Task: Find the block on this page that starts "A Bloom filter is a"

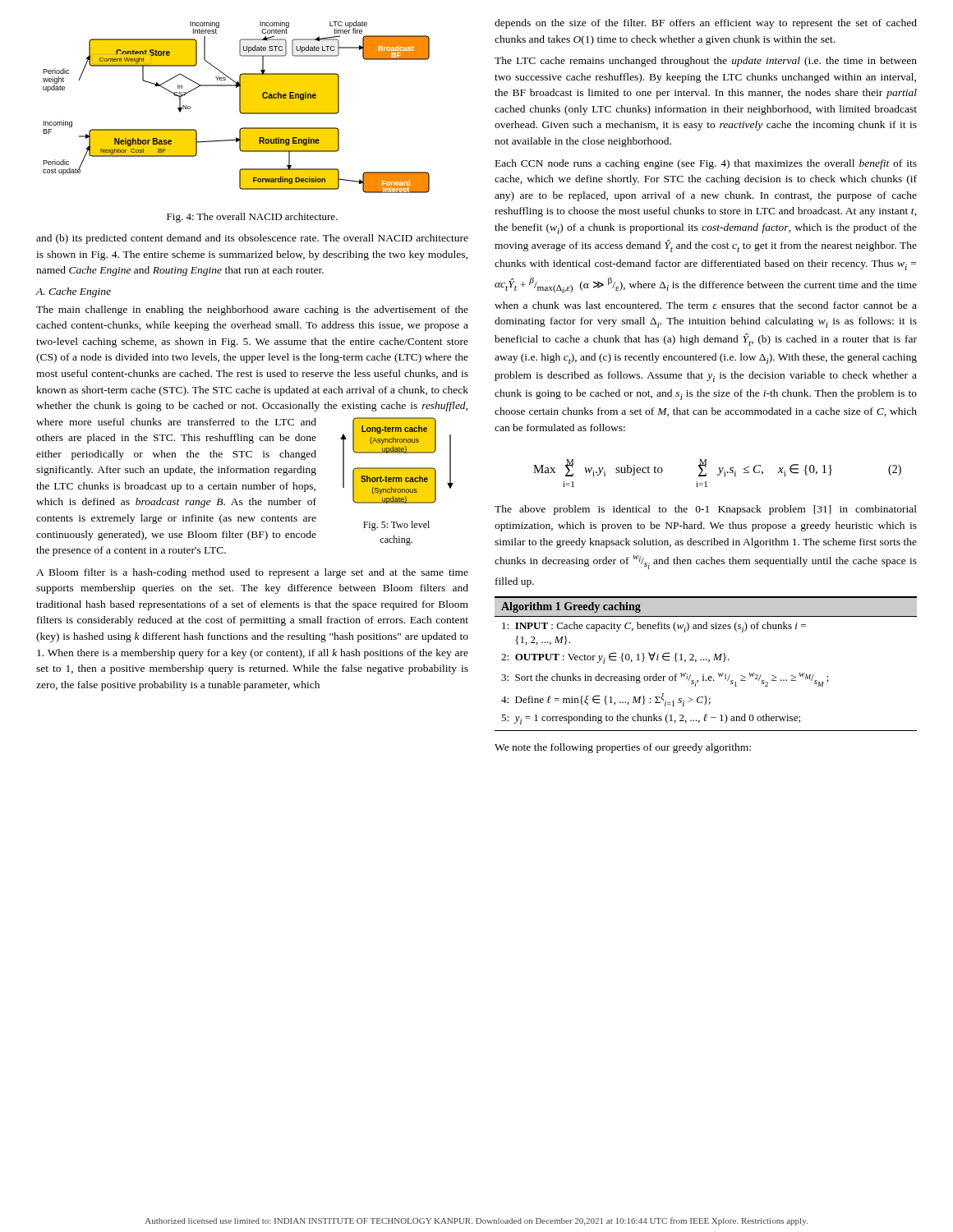Action: [x=252, y=628]
